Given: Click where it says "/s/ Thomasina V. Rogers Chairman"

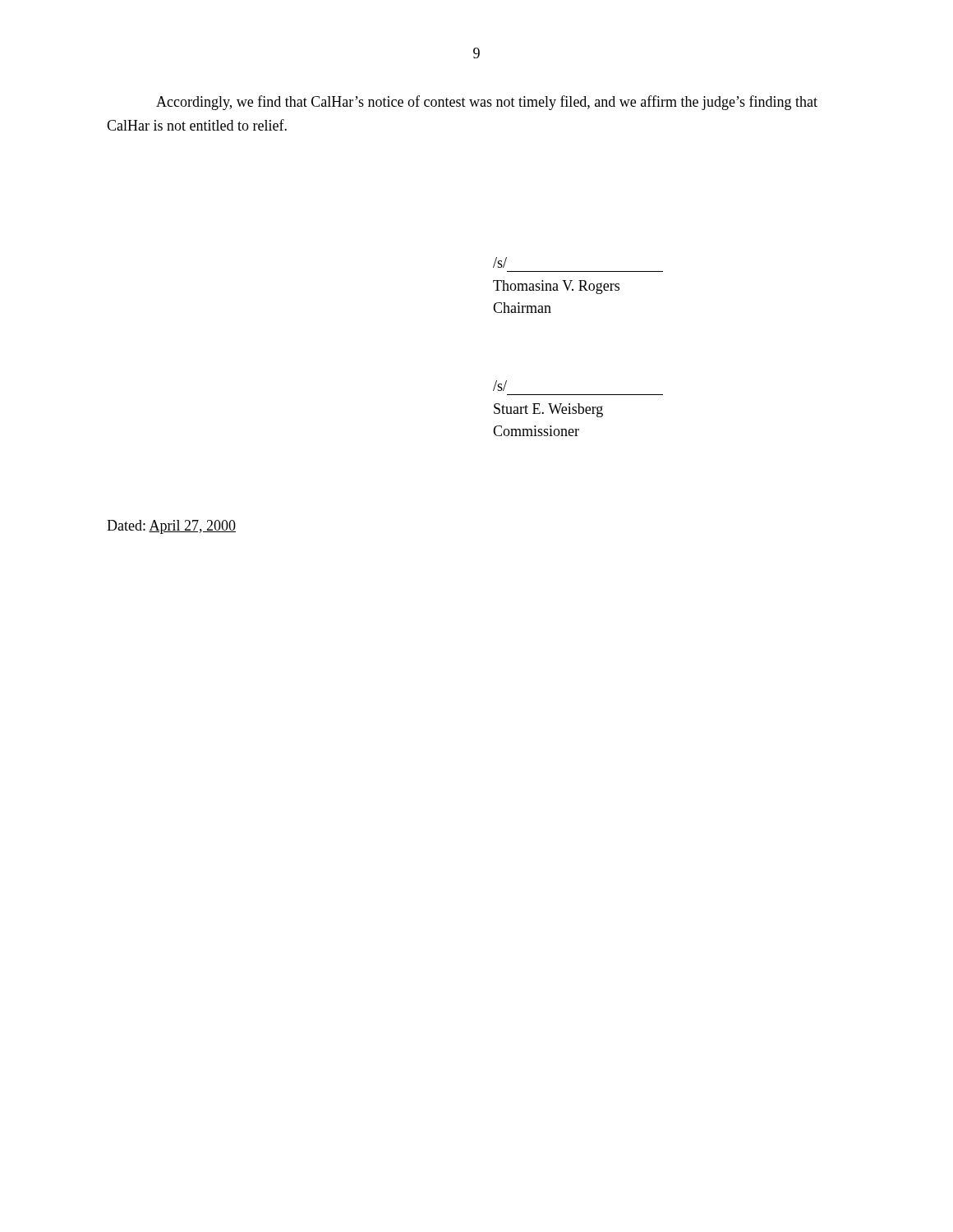Looking at the screenshot, I should tap(578, 287).
